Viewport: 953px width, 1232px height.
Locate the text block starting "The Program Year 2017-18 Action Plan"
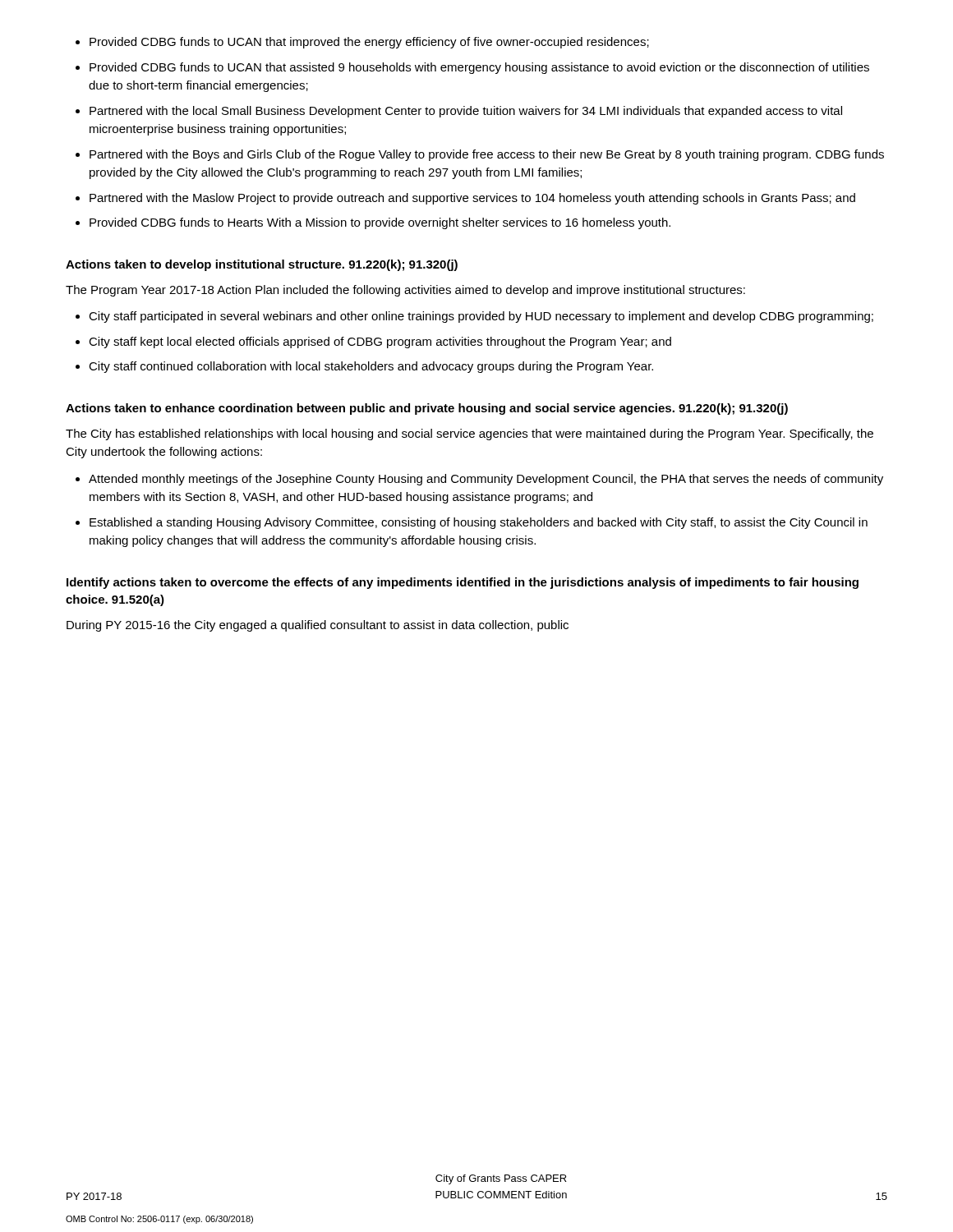pyautogui.click(x=406, y=289)
